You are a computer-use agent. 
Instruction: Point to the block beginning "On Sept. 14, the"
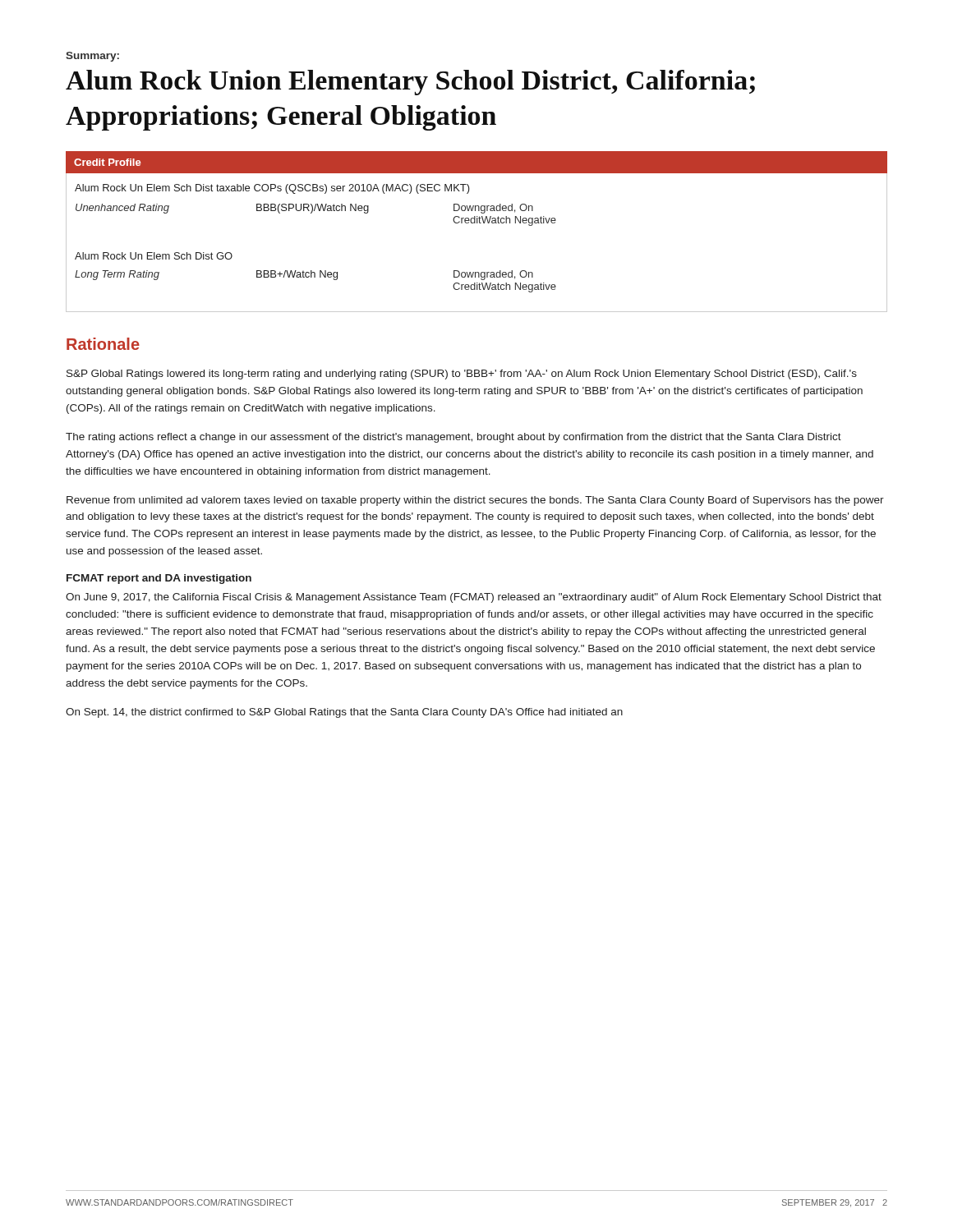[344, 711]
